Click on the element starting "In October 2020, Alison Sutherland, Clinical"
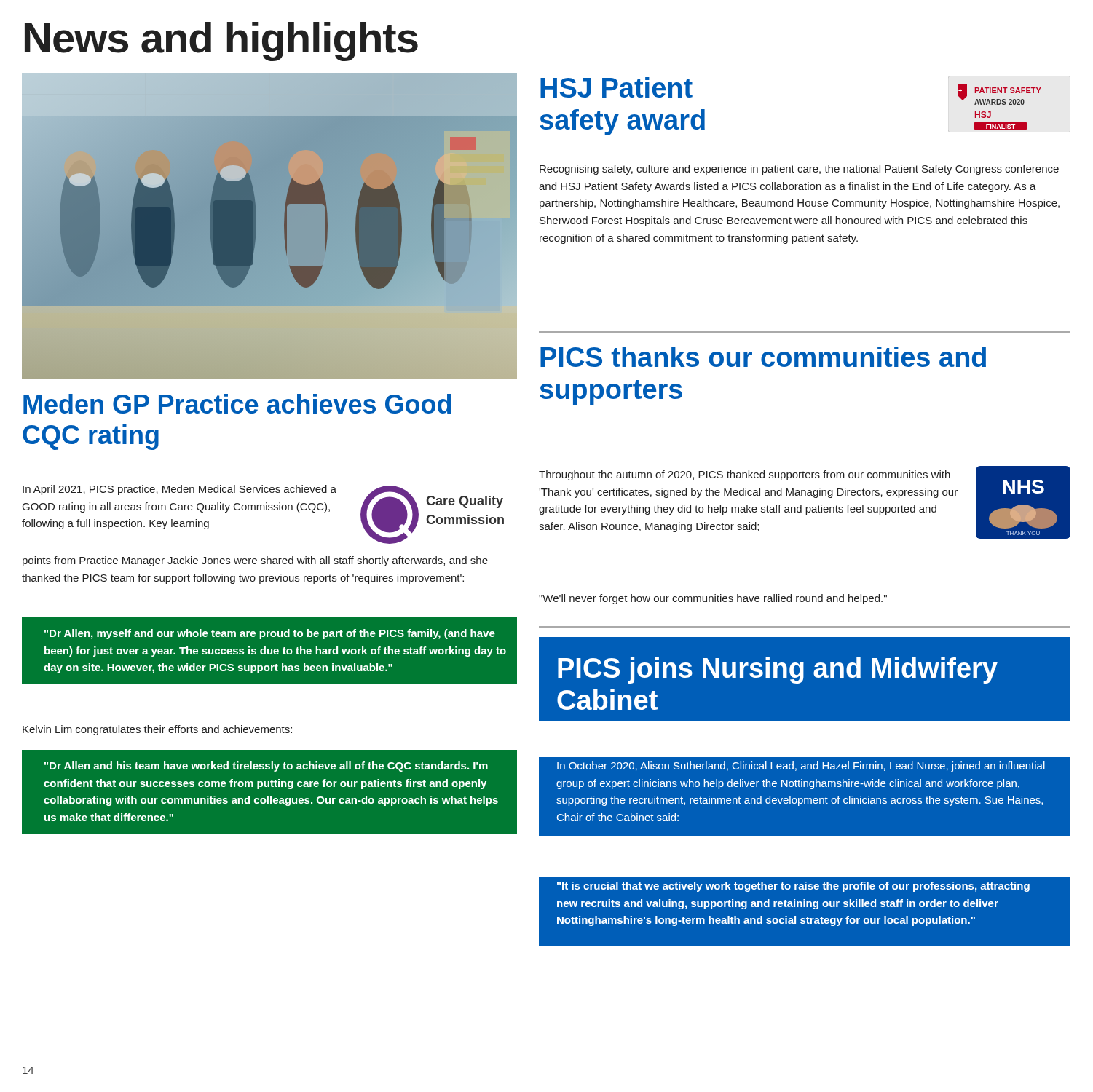The height and width of the screenshot is (1092, 1093). pyautogui.click(x=801, y=791)
